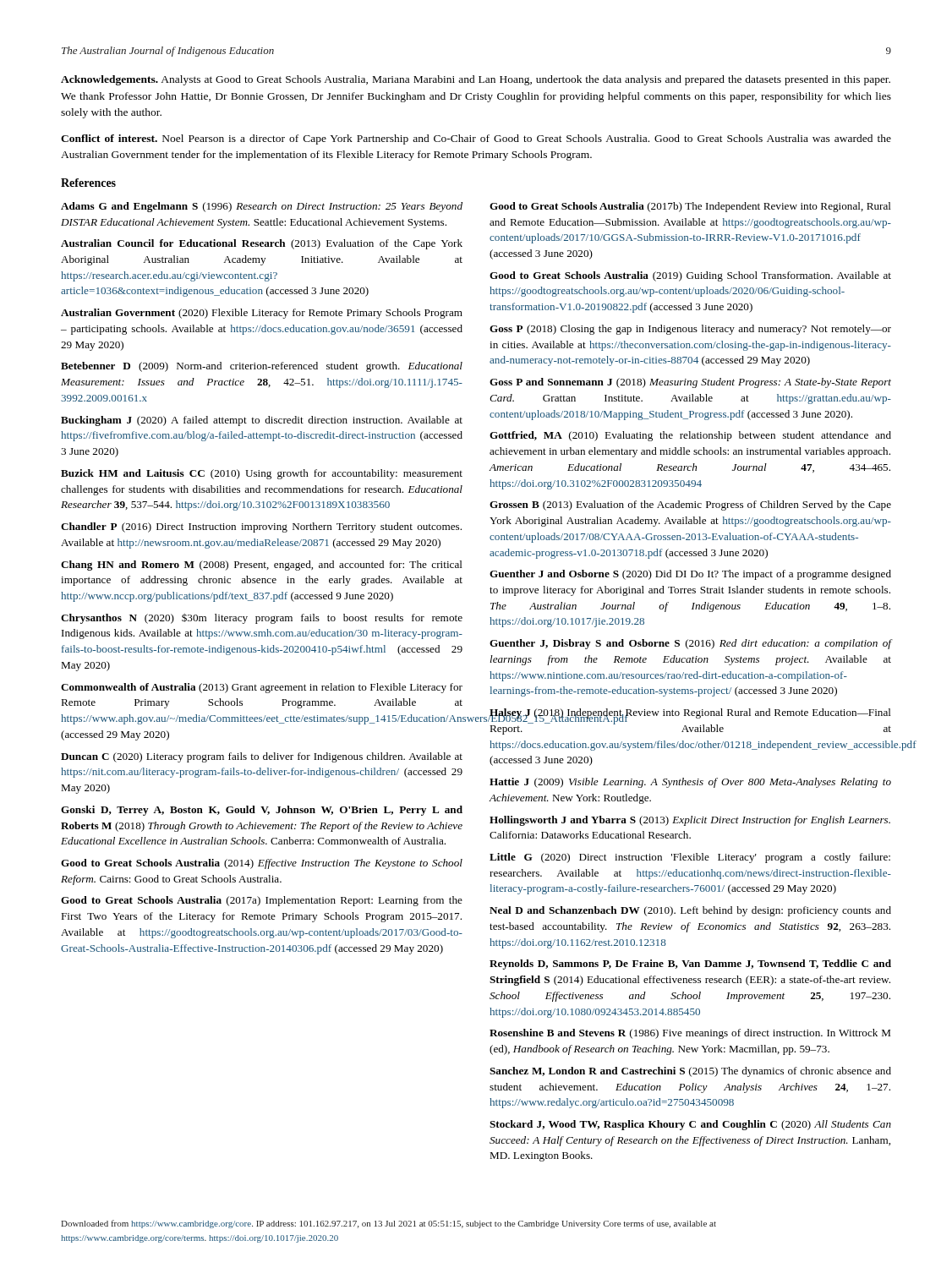Navigate to the text starting "Chrysanthos N (2020) $30m literacy program fails to"
The width and height of the screenshot is (952, 1268).
[262, 641]
